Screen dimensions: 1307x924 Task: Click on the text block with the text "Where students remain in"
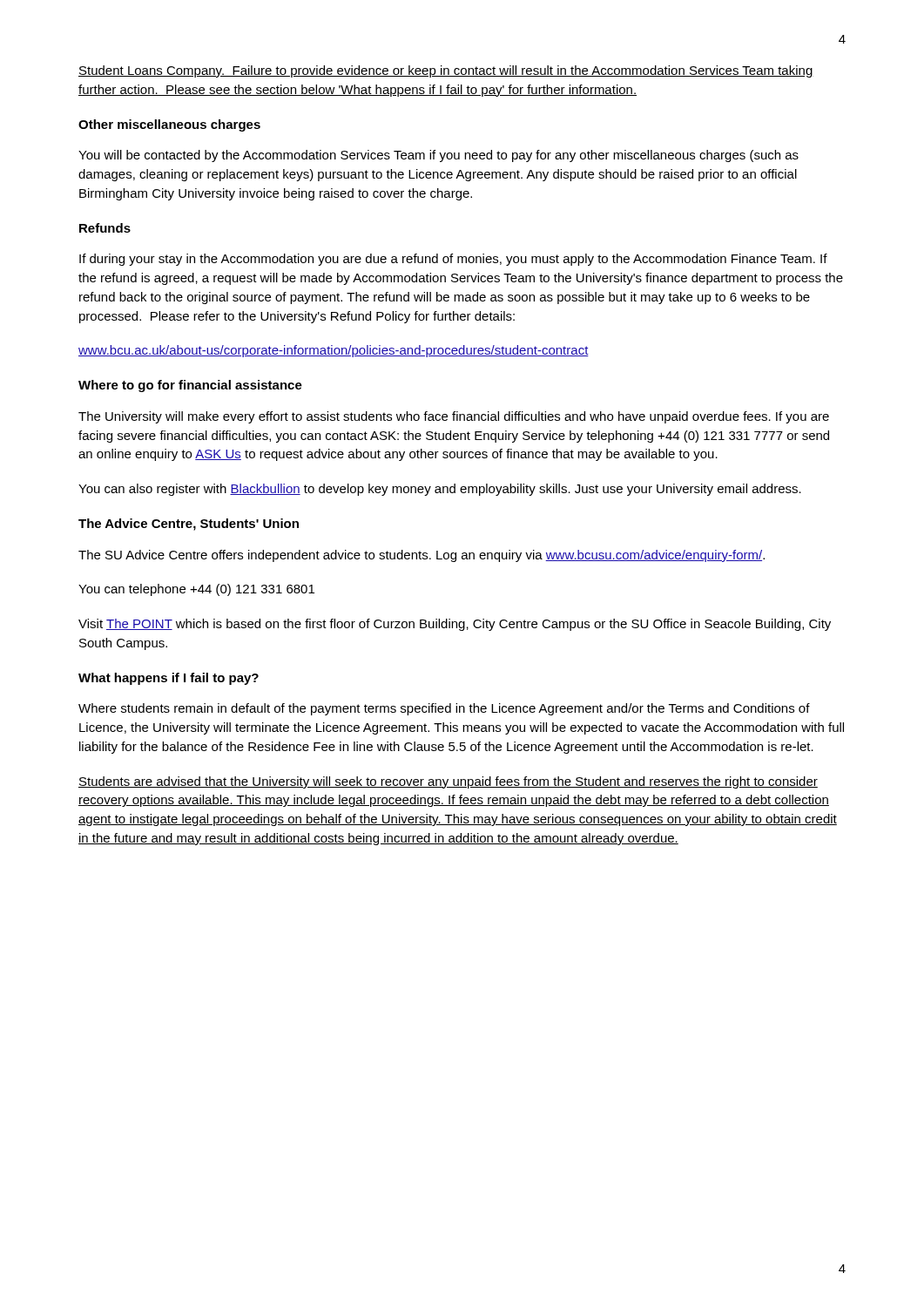point(462,727)
